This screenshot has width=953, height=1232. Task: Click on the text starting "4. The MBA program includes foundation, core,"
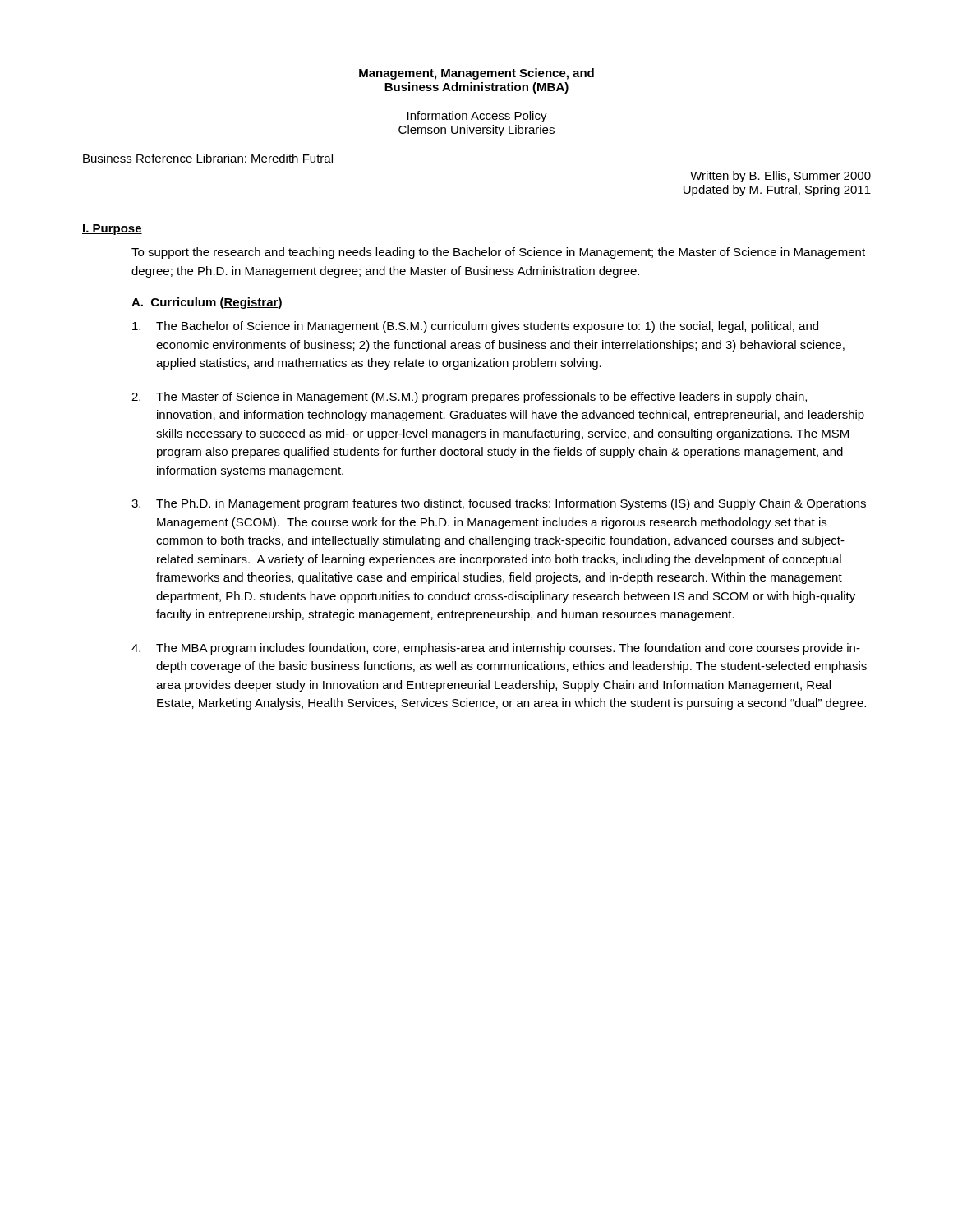(x=501, y=676)
